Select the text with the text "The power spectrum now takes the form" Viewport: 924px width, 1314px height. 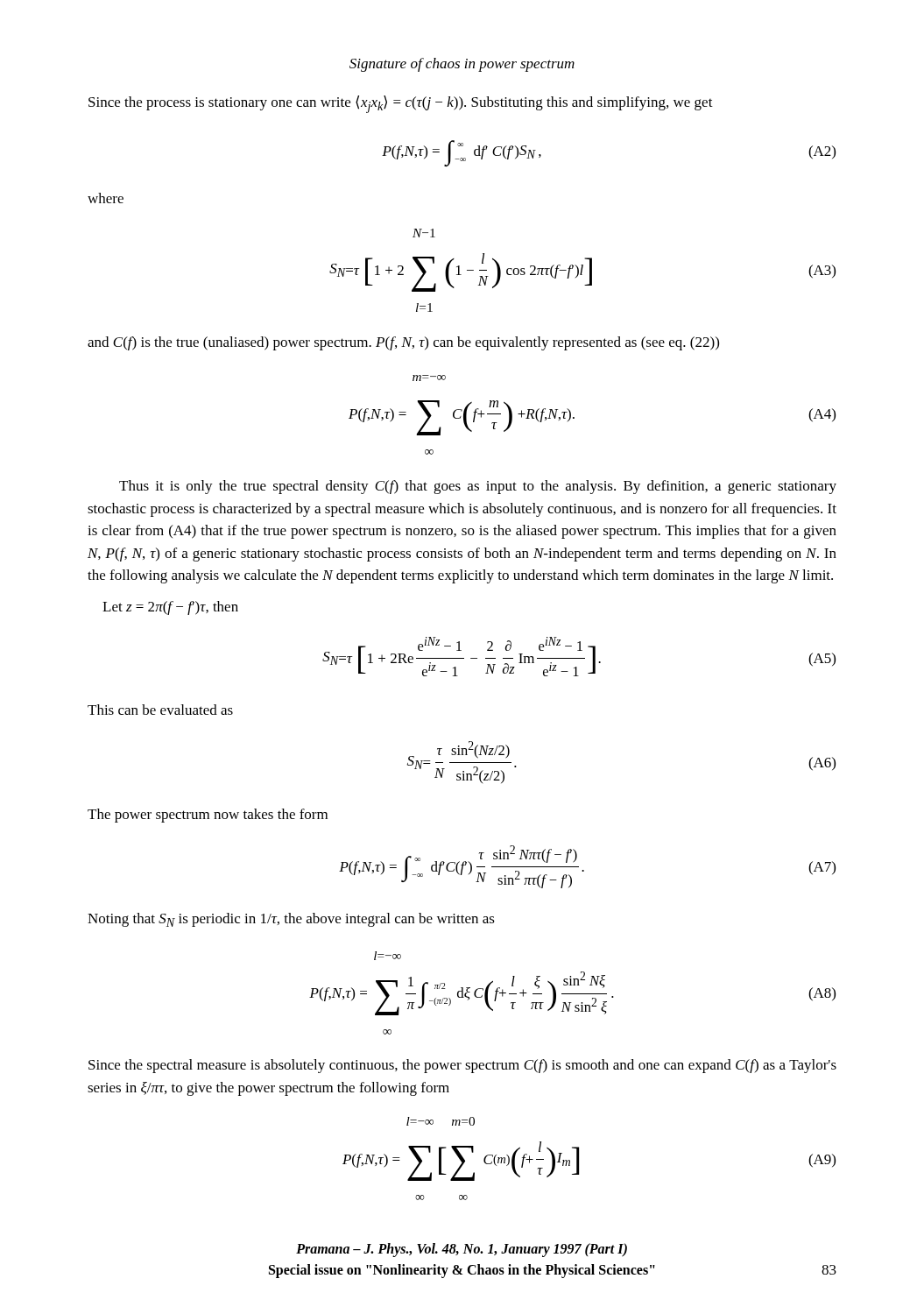(x=208, y=814)
